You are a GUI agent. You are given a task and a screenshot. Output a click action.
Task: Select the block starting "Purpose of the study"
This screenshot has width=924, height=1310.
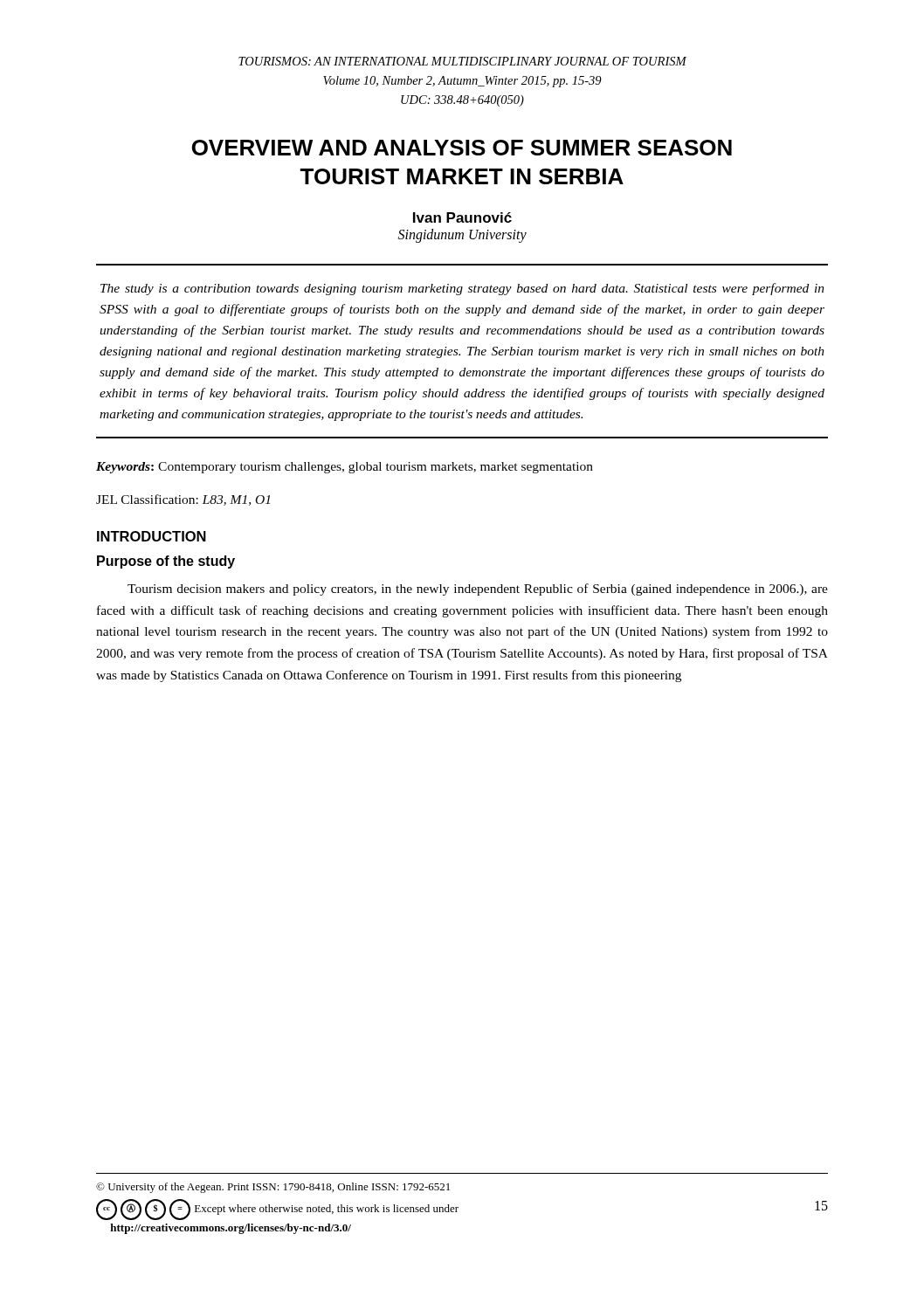point(166,561)
